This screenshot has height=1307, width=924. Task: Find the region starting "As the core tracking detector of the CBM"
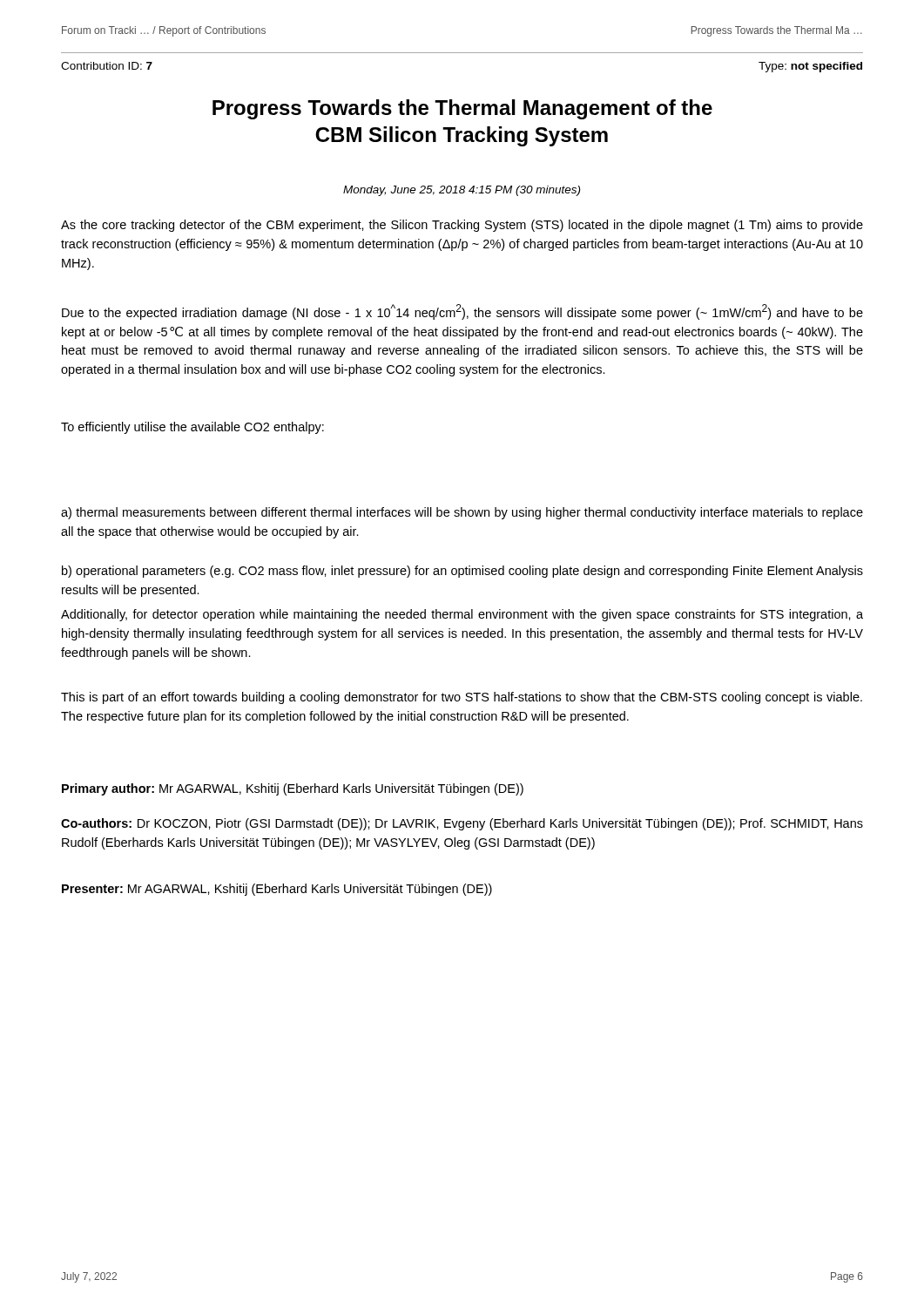coord(462,244)
